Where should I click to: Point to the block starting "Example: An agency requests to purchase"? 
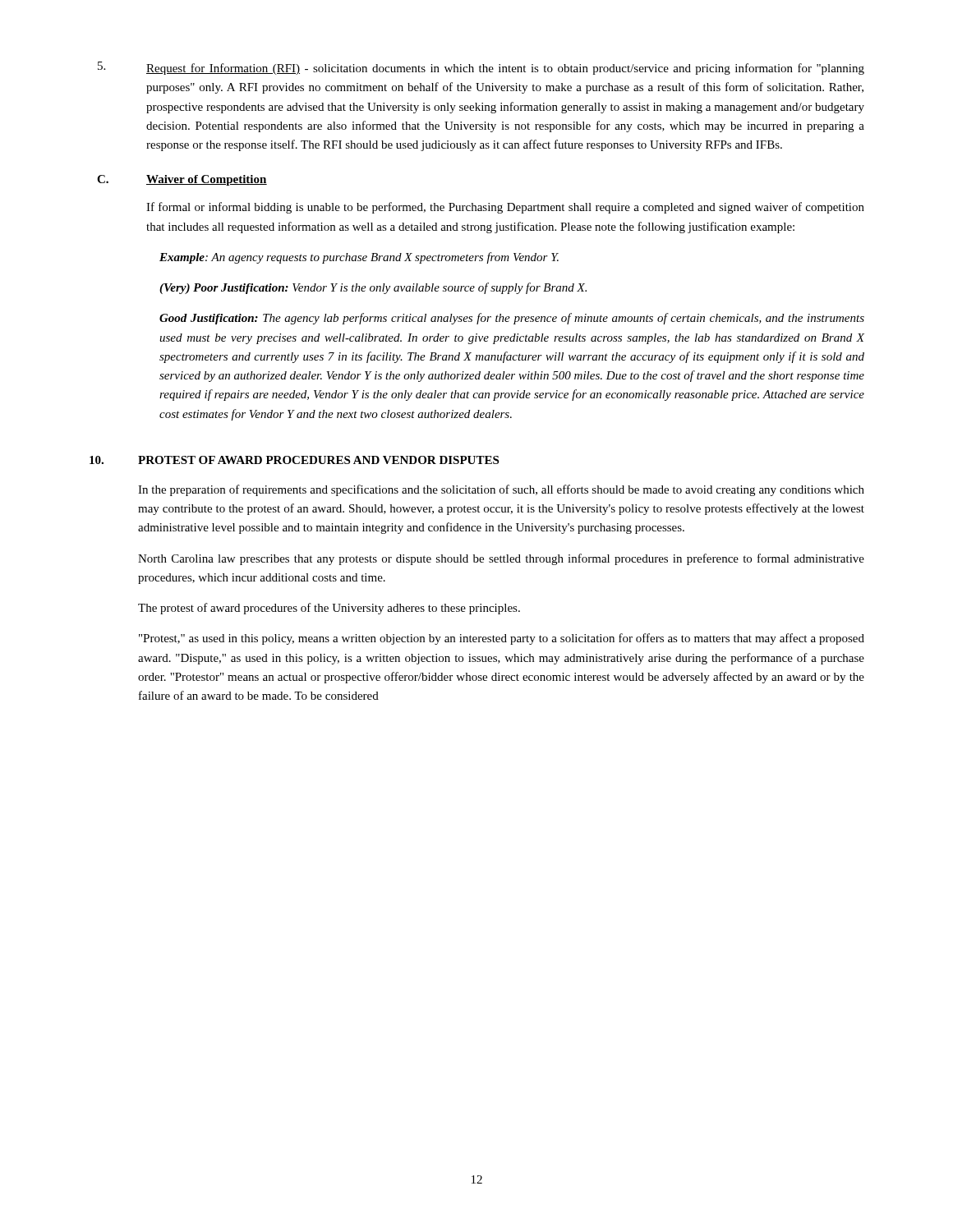(359, 257)
